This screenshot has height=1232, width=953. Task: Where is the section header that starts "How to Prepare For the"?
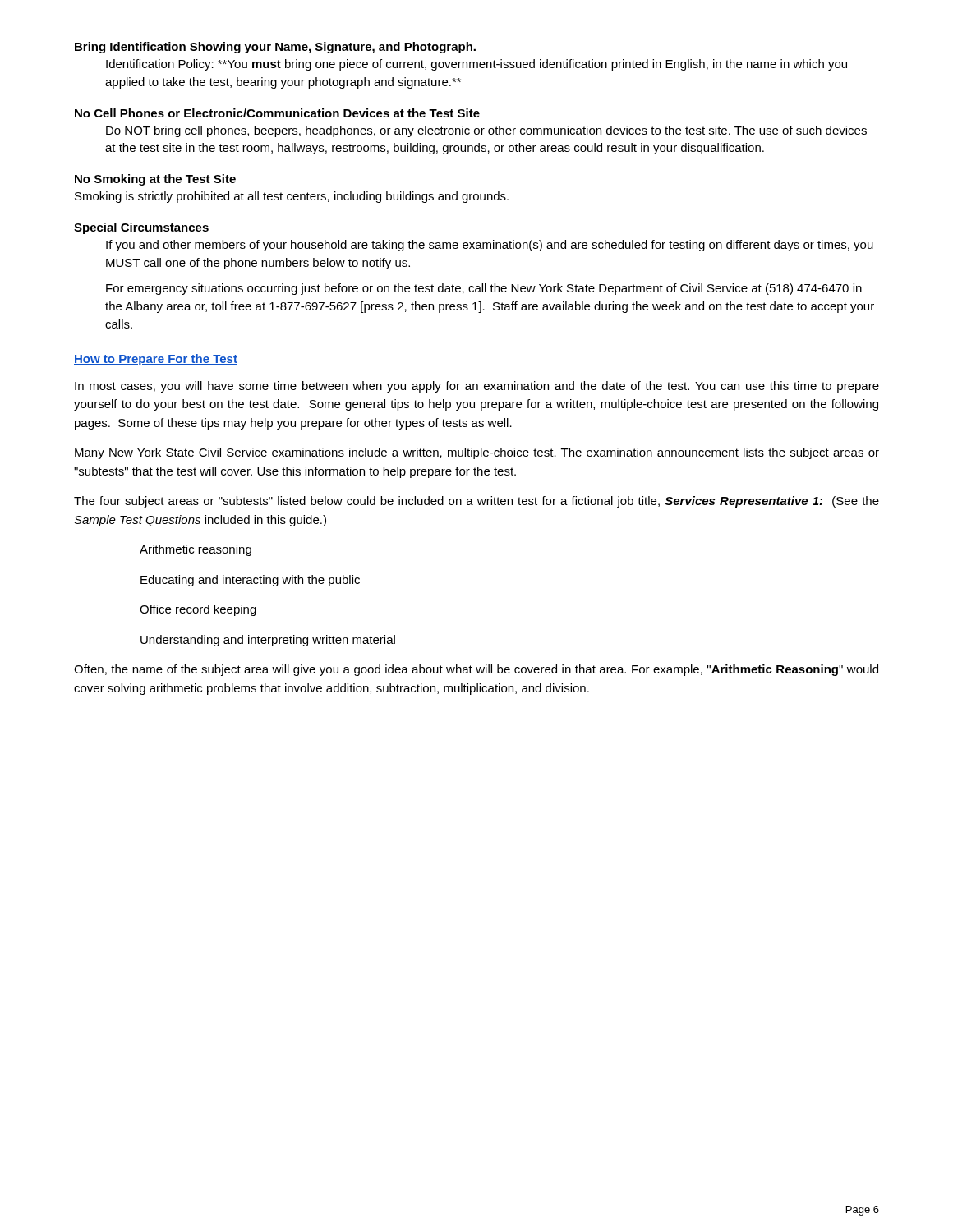(x=156, y=358)
